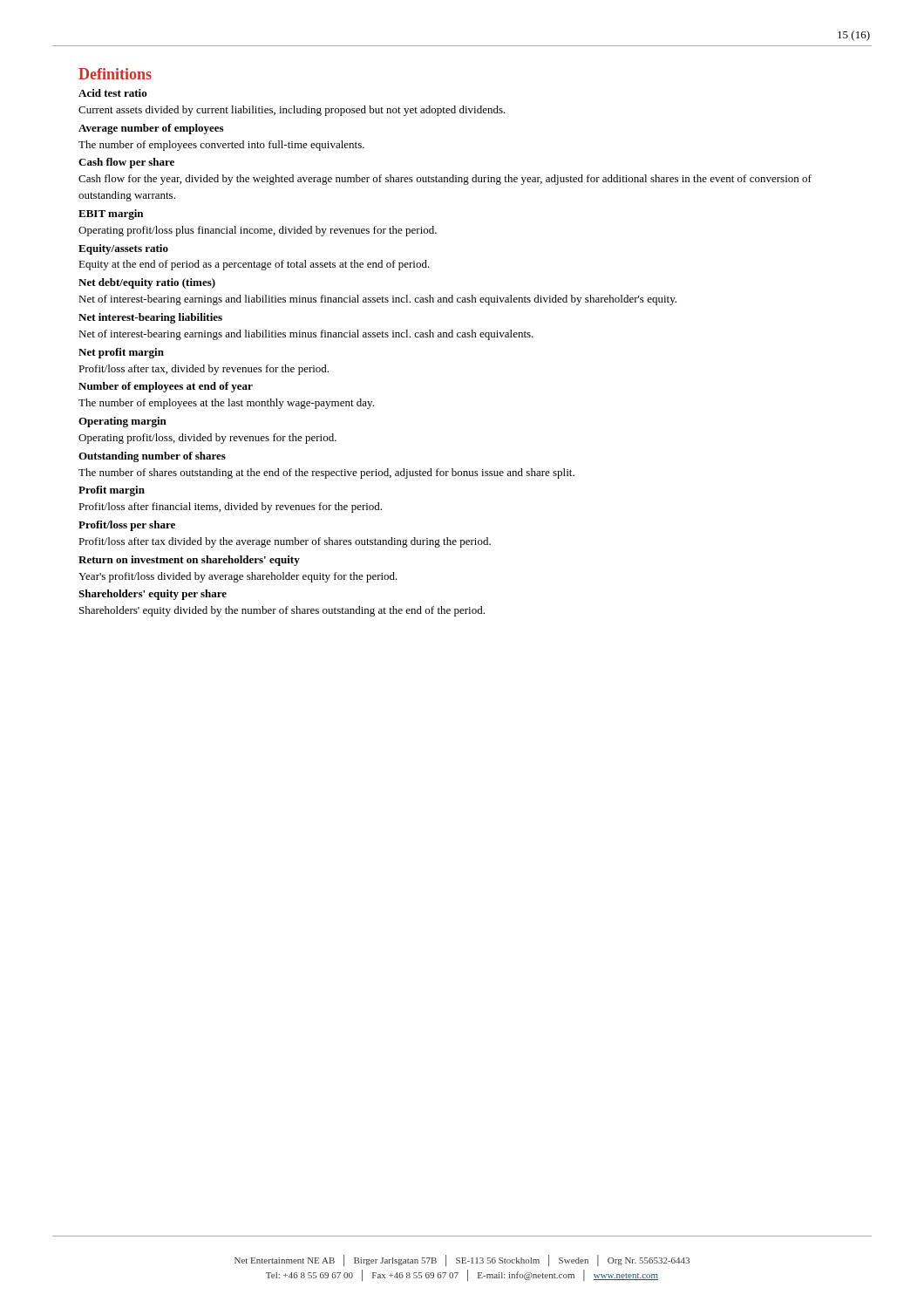Image resolution: width=924 pixels, height=1308 pixels.
Task: Where is the passage that starts "Profit/loss per share Profit/loss after"?
Action: [x=462, y=534]
